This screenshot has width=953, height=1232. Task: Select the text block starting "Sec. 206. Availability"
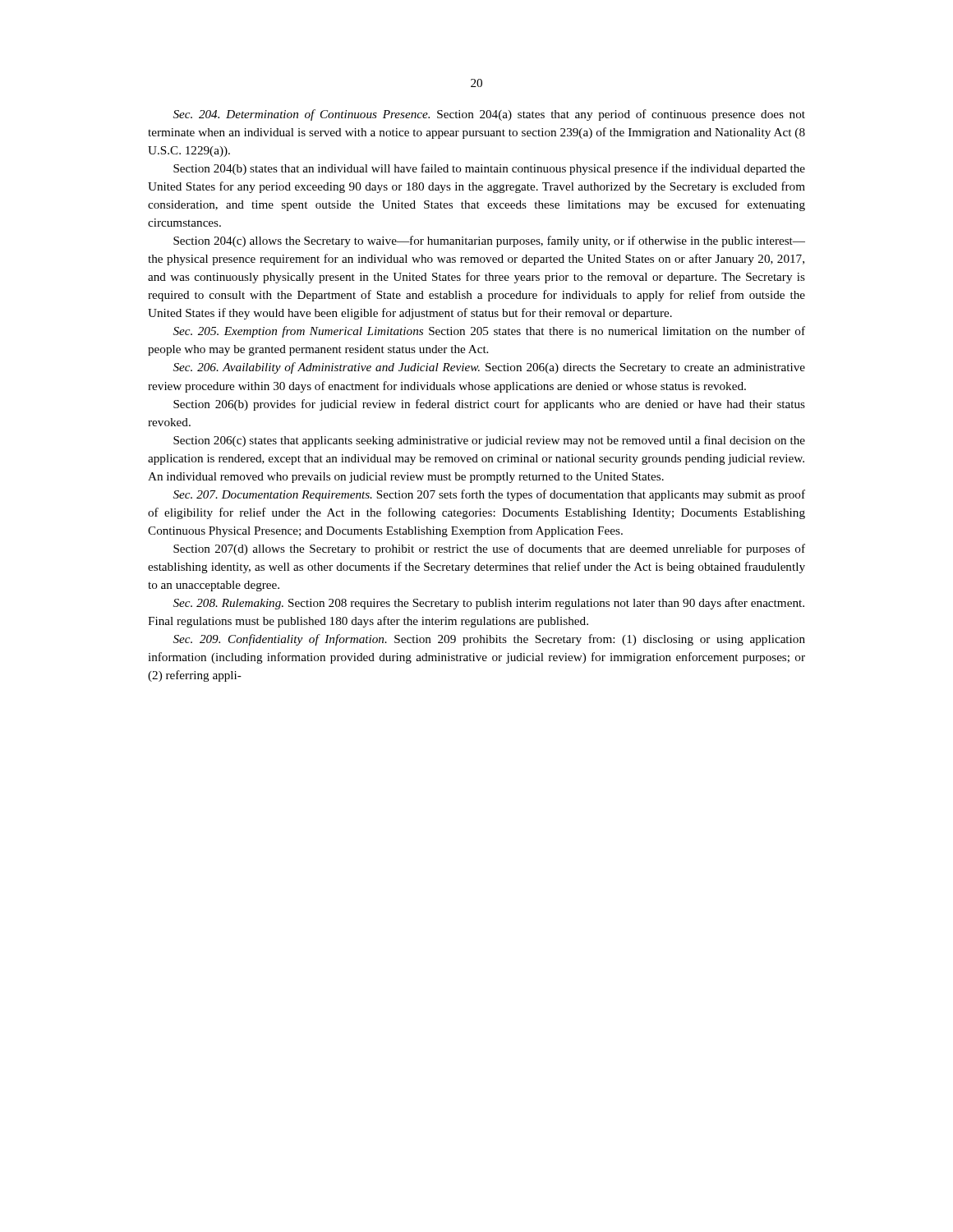click(476, 376)
